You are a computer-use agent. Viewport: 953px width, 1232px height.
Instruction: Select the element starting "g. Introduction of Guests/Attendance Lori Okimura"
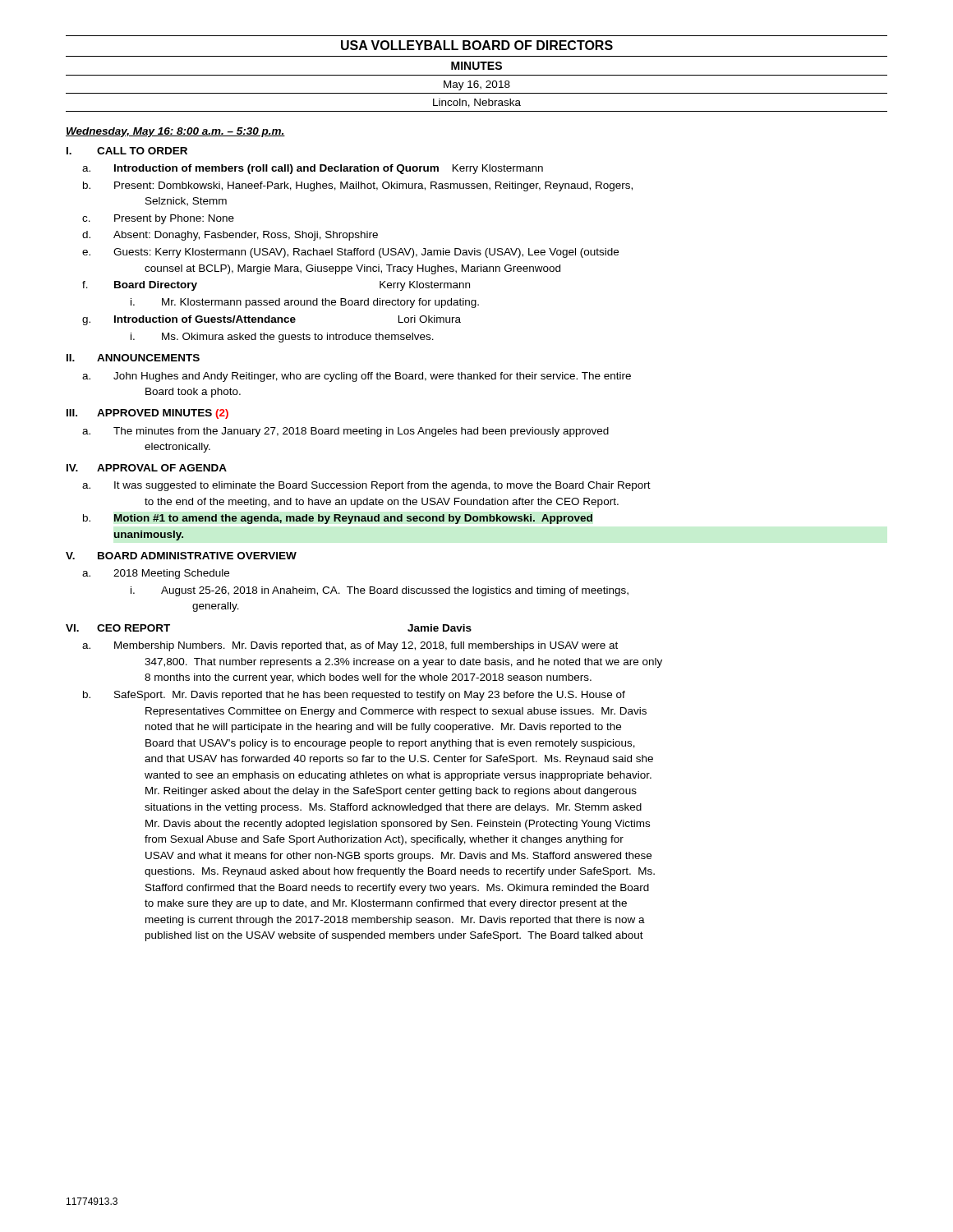pos(272,320)
